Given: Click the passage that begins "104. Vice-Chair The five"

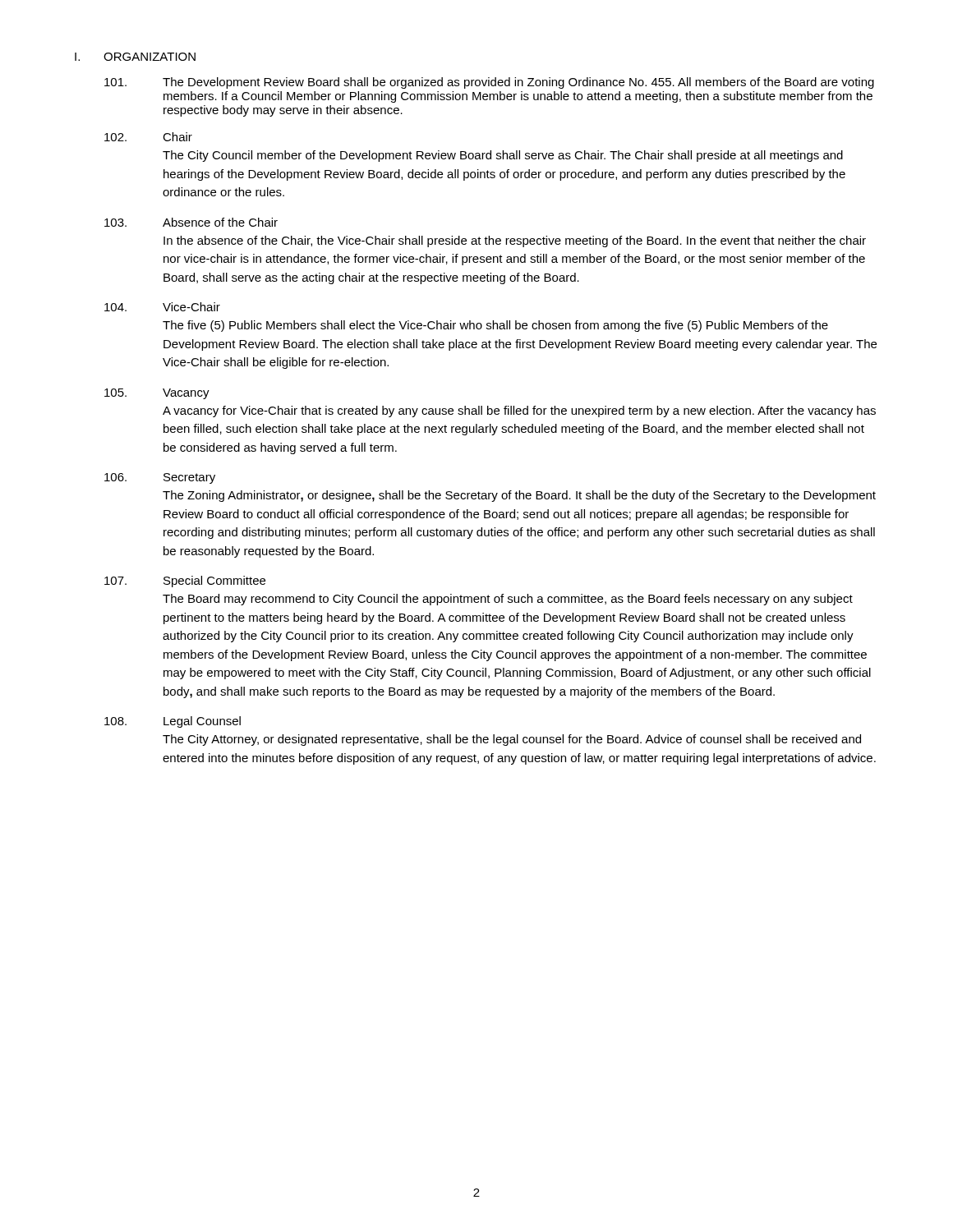Looking at the screenshot, I should pos(476,336).
